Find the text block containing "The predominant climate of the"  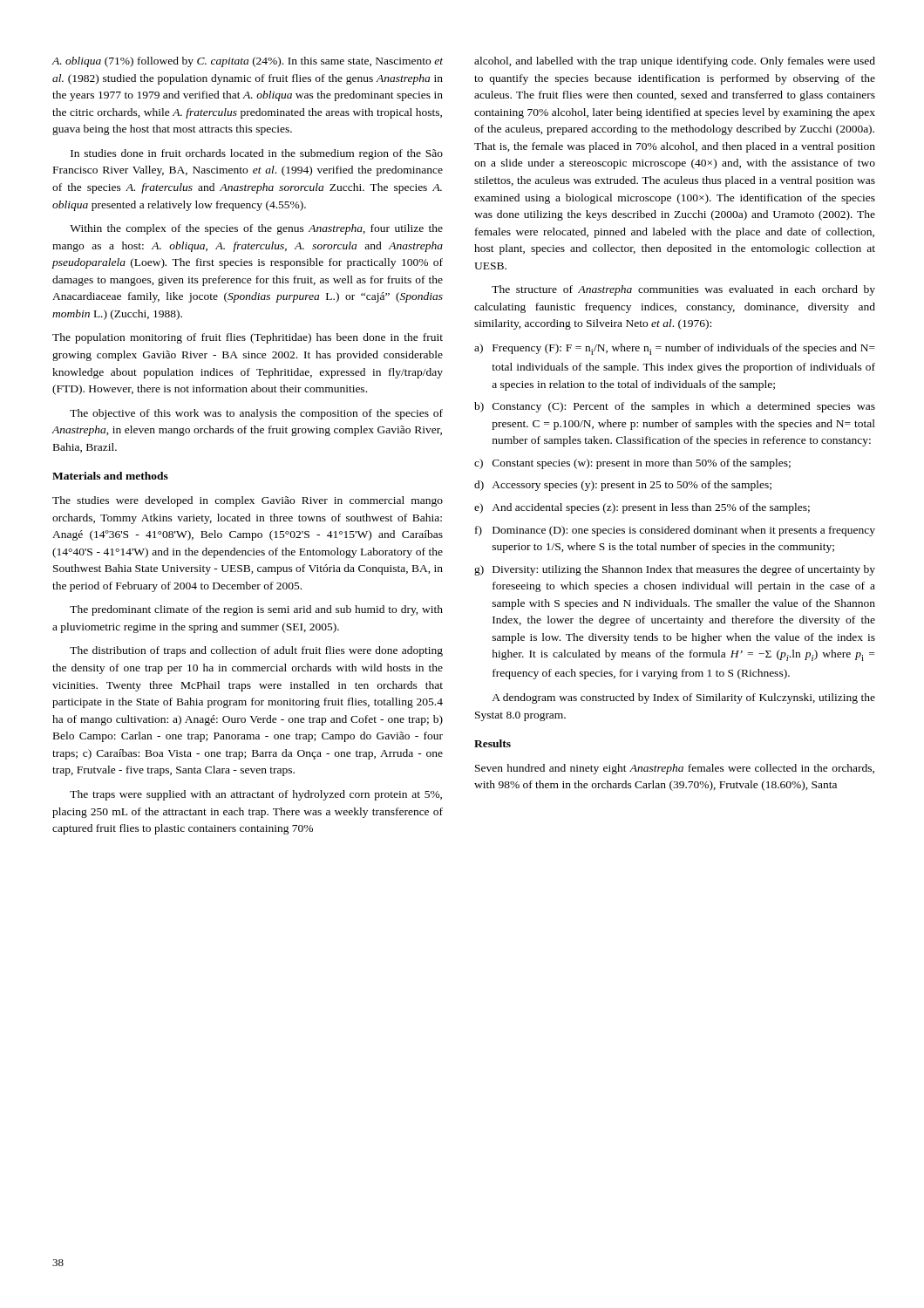coord(248,618)
